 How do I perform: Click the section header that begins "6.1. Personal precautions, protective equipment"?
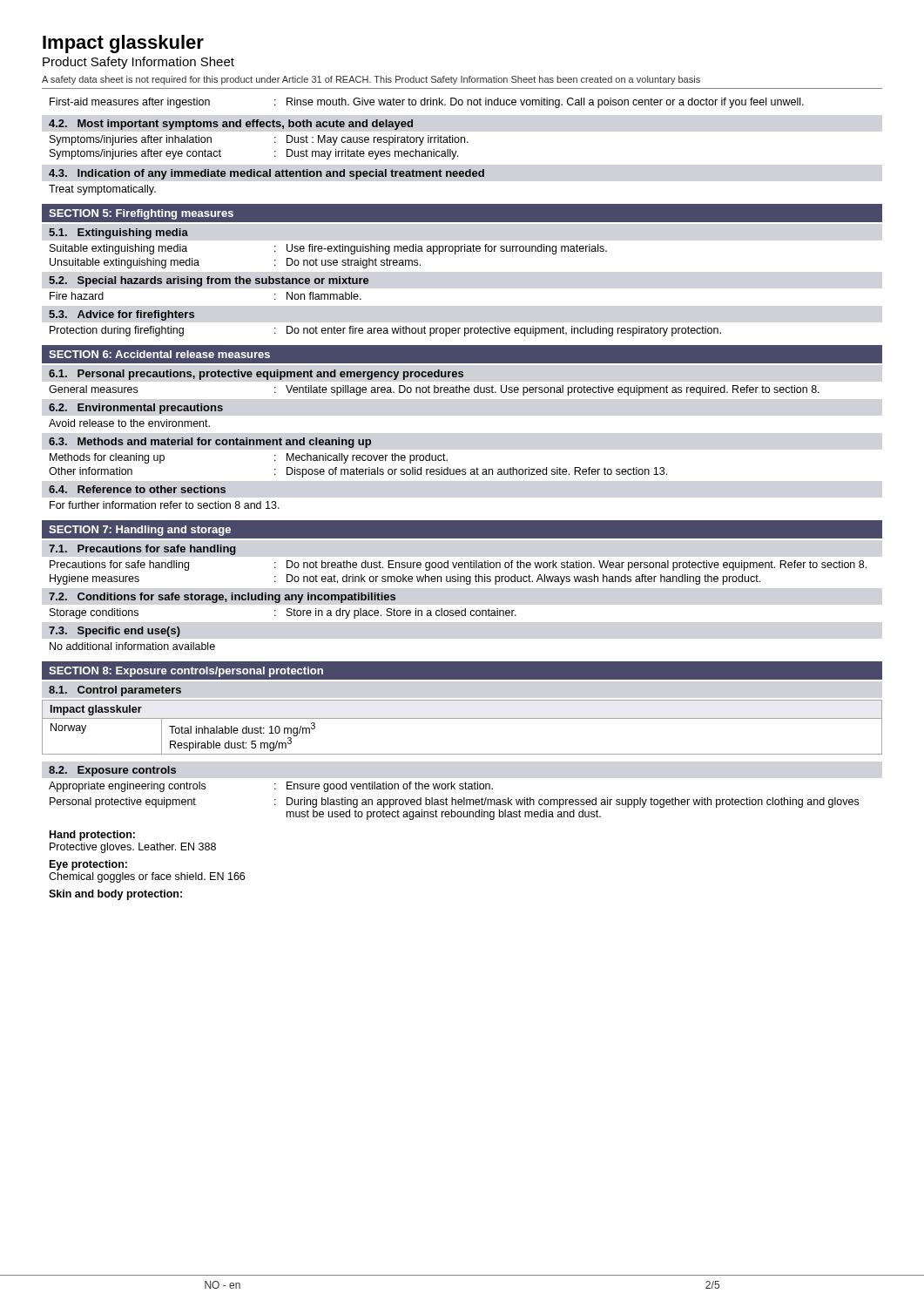pyautogui.click(x=256, y=373)
